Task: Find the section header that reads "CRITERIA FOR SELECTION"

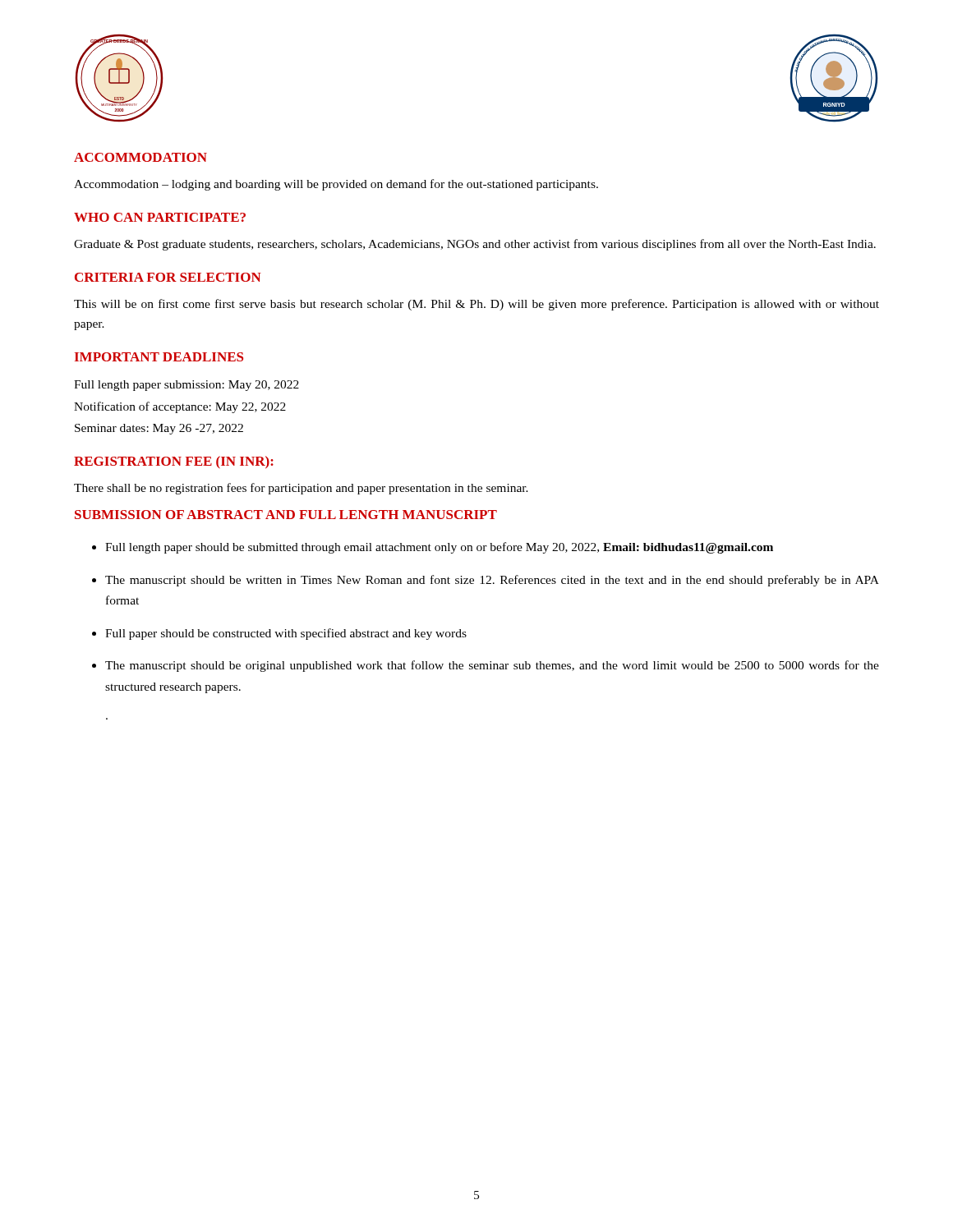Action: coord(167,277)
